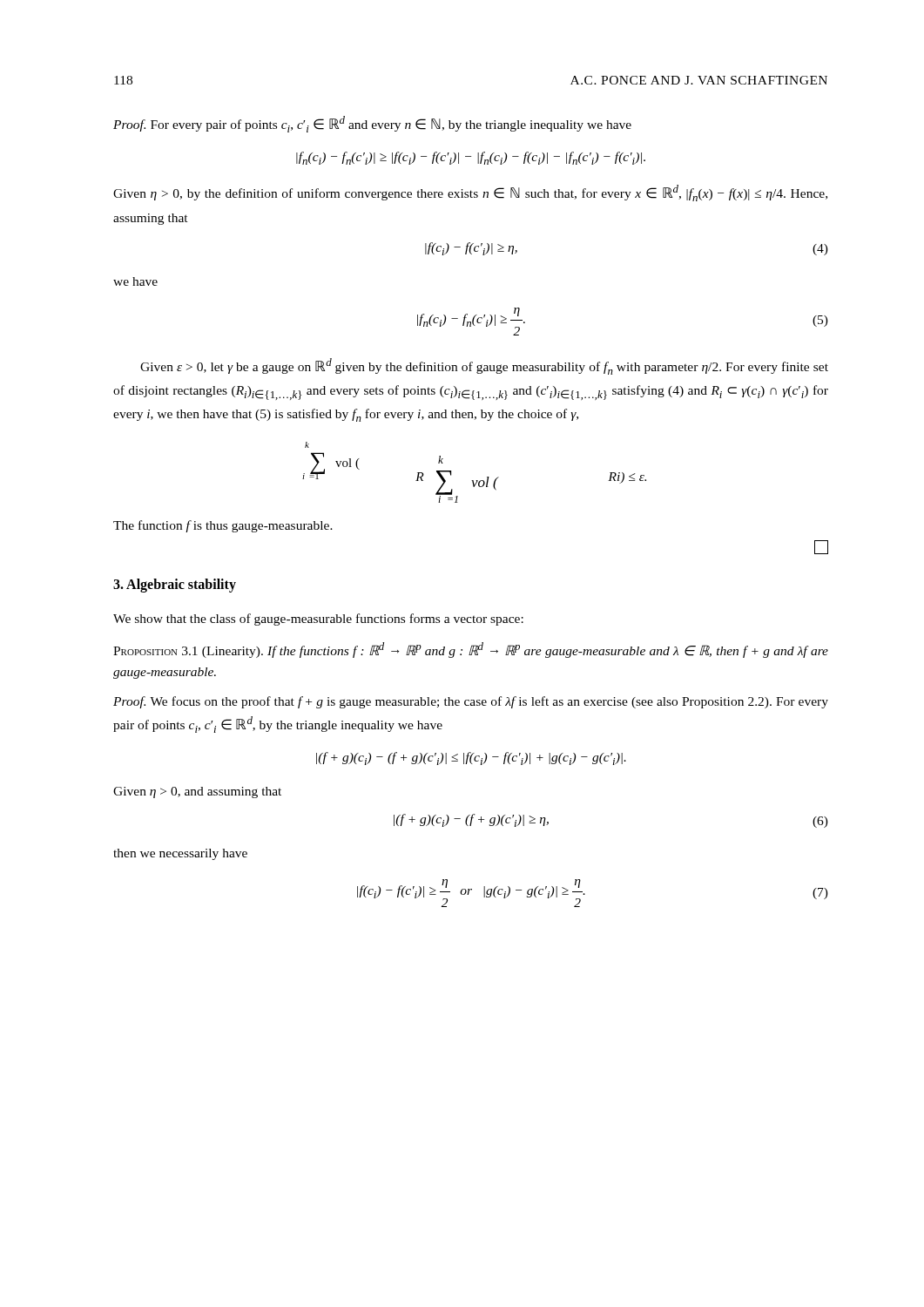Image resolution: width=924 pixels, height=1307 pixels.
Task: Select the text block with the text "then we necessarily"
Action: pyautogui.click(x=181, y=853)
